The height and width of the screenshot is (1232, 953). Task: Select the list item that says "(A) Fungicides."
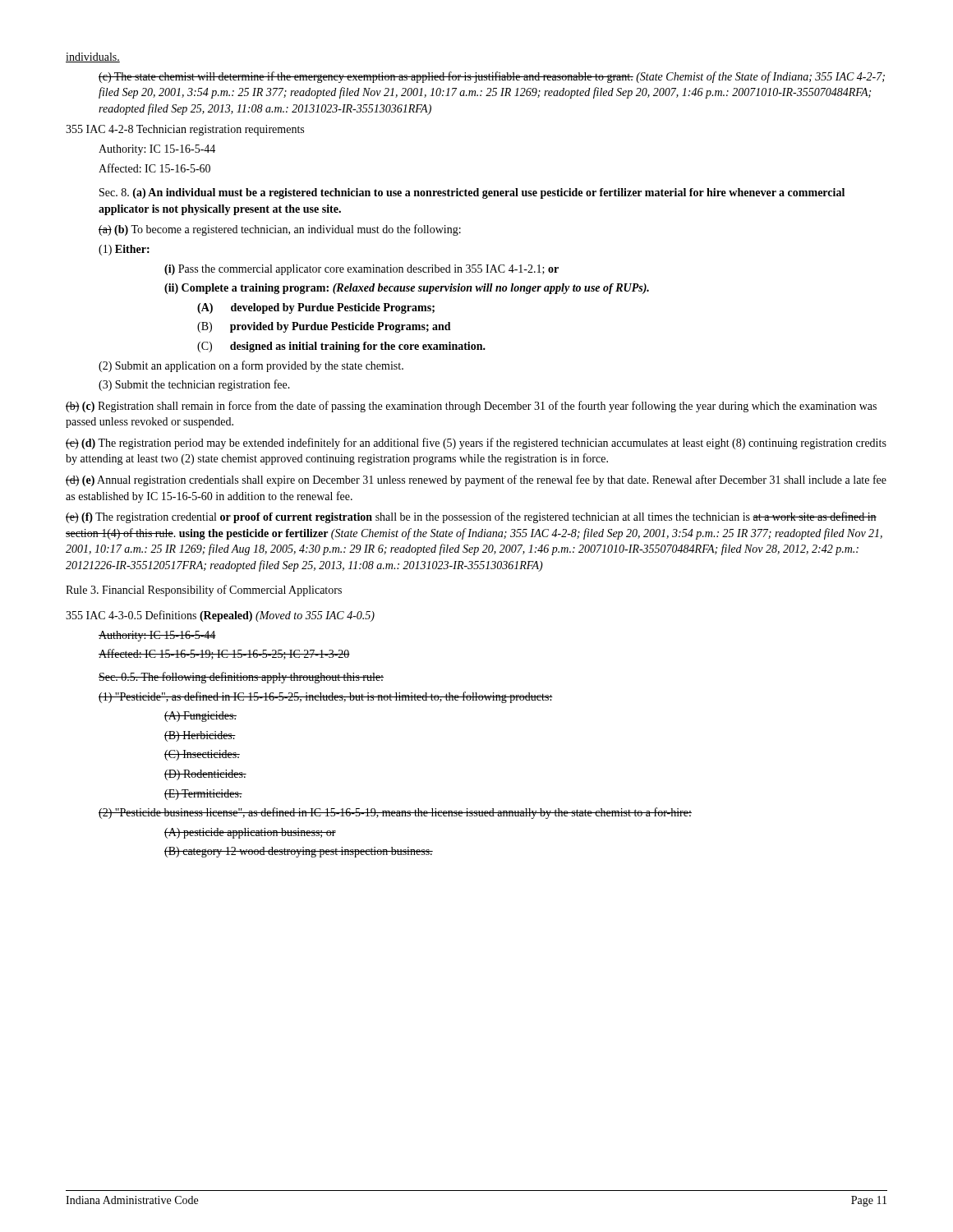(x=200, y=717)
